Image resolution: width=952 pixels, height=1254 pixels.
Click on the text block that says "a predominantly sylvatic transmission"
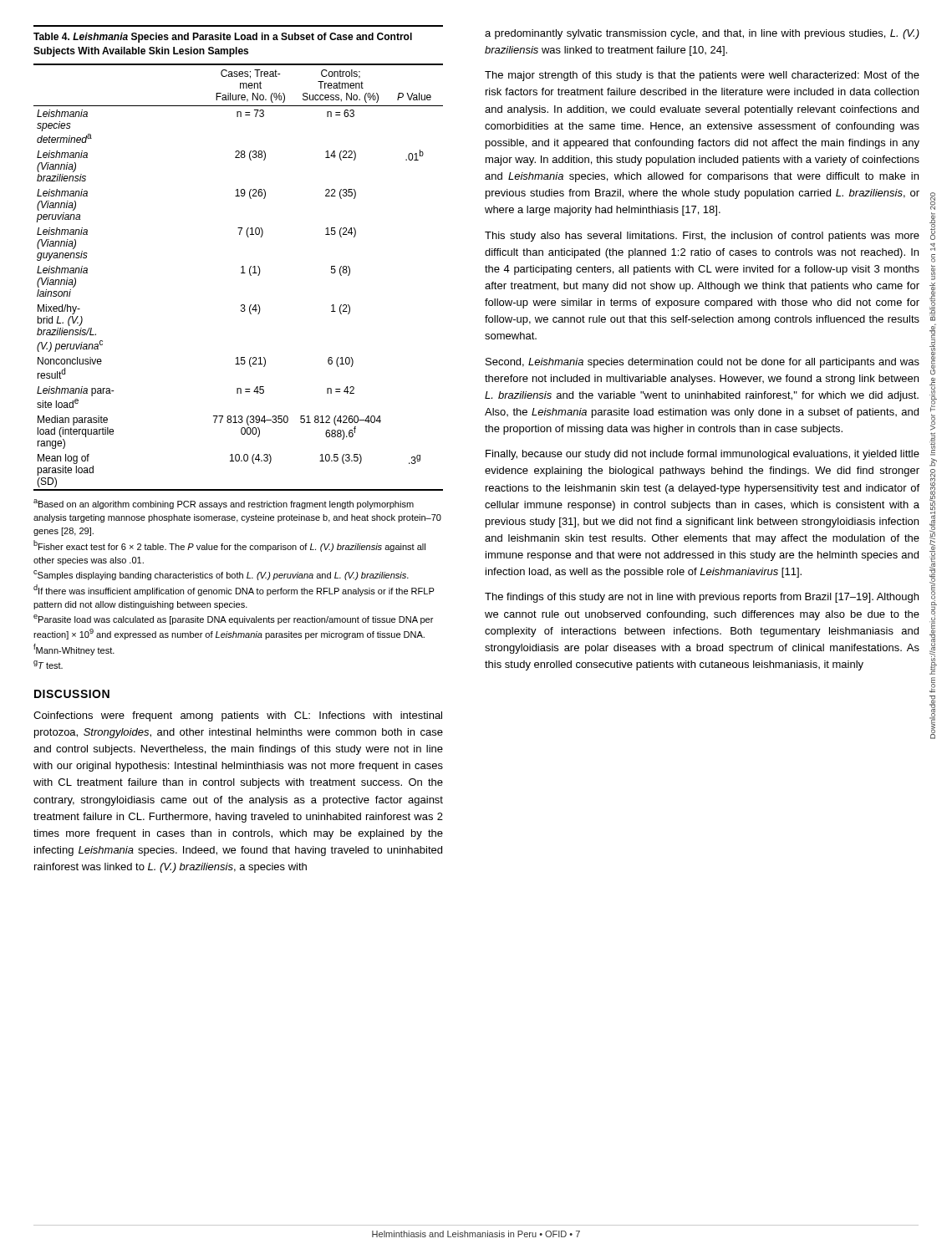click(x=702, y=41)
